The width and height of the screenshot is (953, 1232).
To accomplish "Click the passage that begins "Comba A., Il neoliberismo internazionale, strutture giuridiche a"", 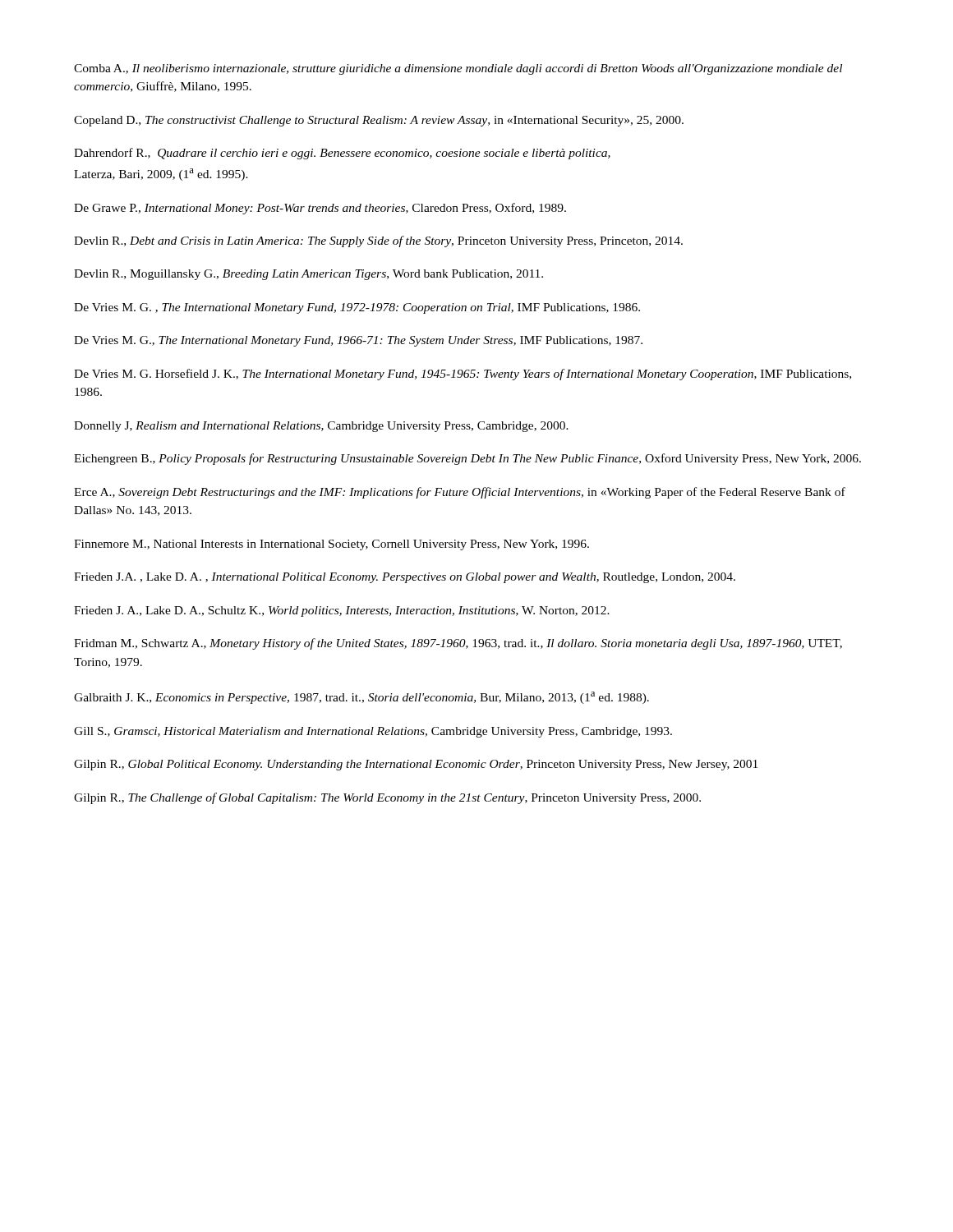I will (458, 77).
